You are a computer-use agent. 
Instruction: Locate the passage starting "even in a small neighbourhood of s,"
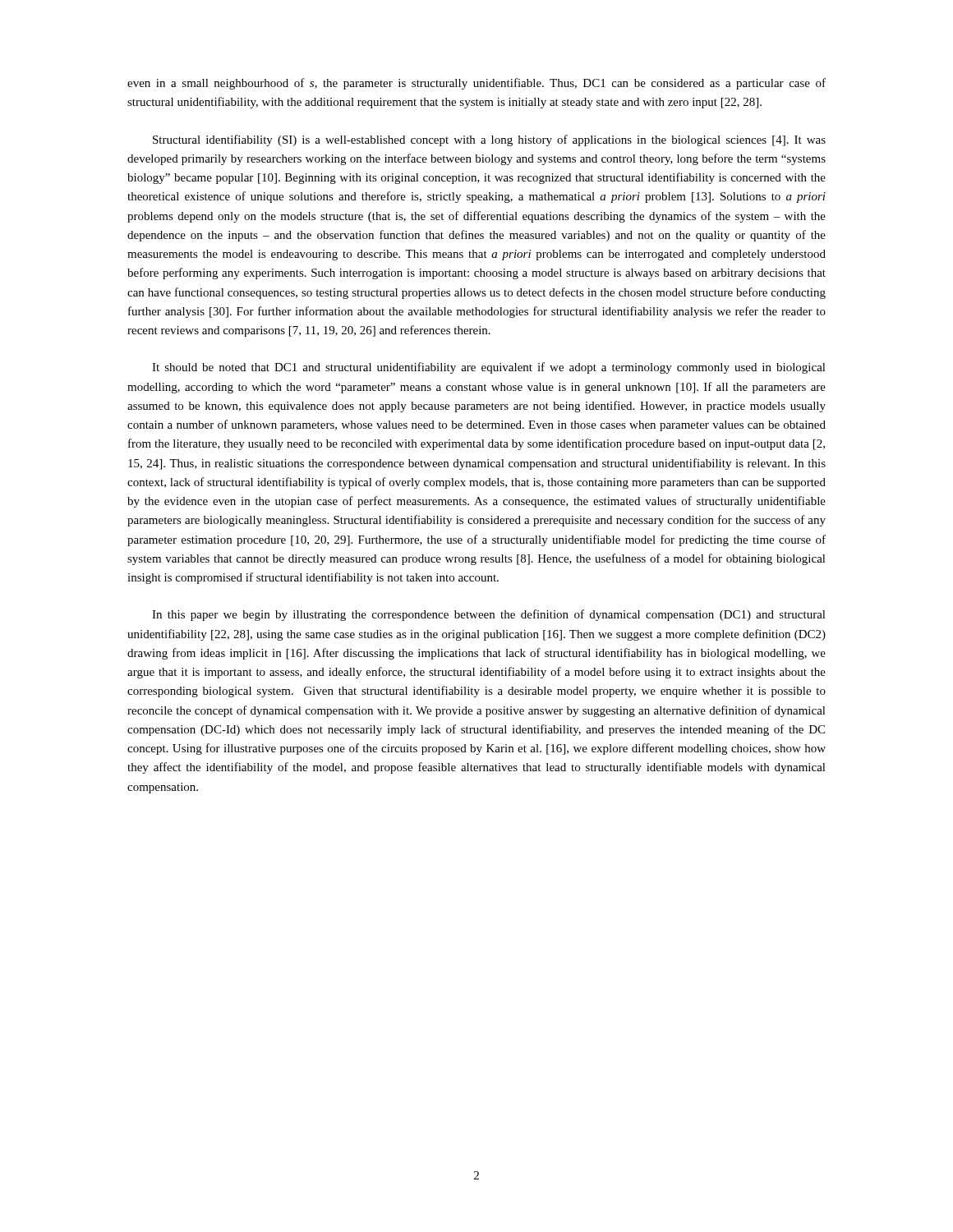click(x=476, y=93)
